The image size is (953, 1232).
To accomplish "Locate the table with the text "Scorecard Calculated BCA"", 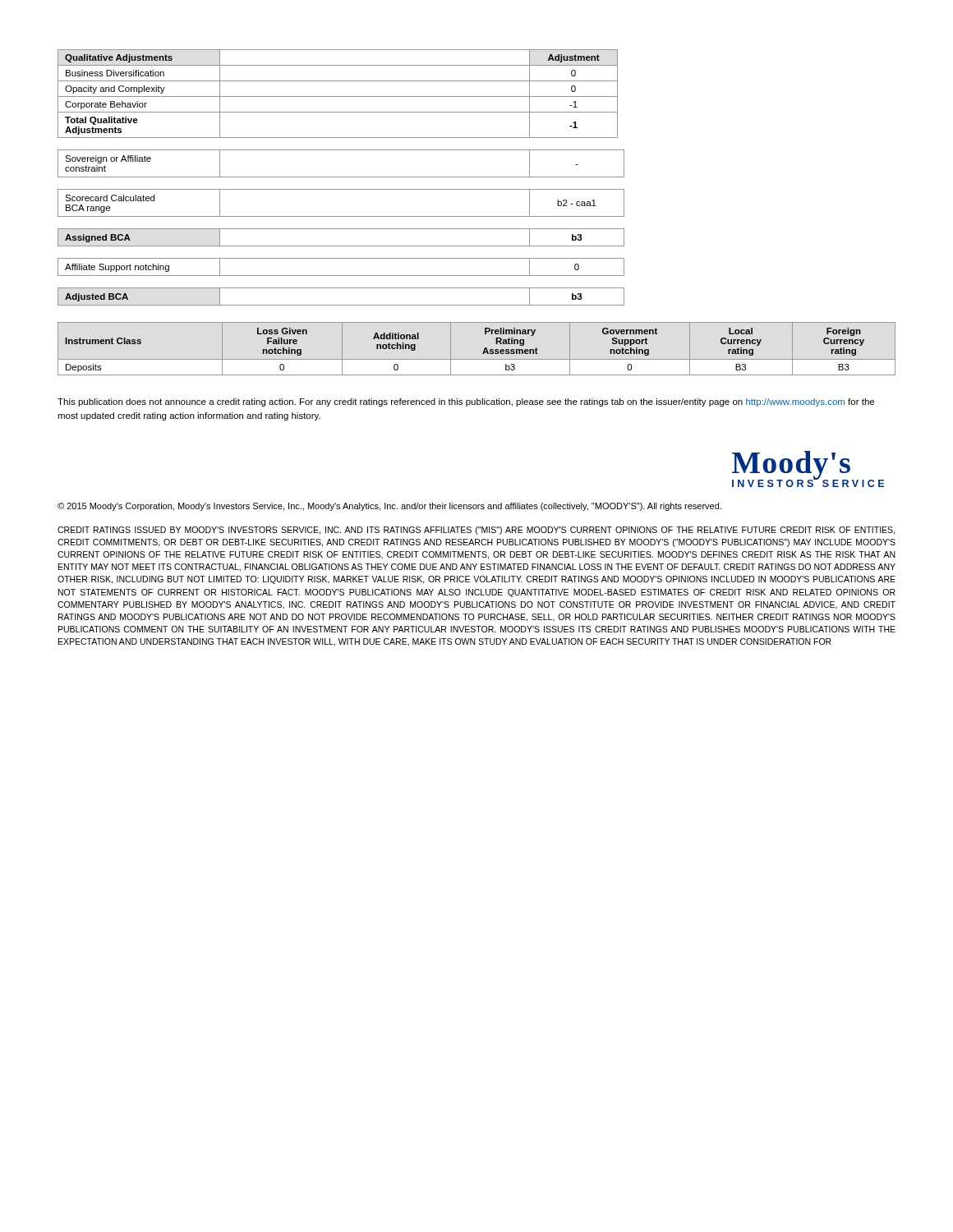I will (476, 203).
